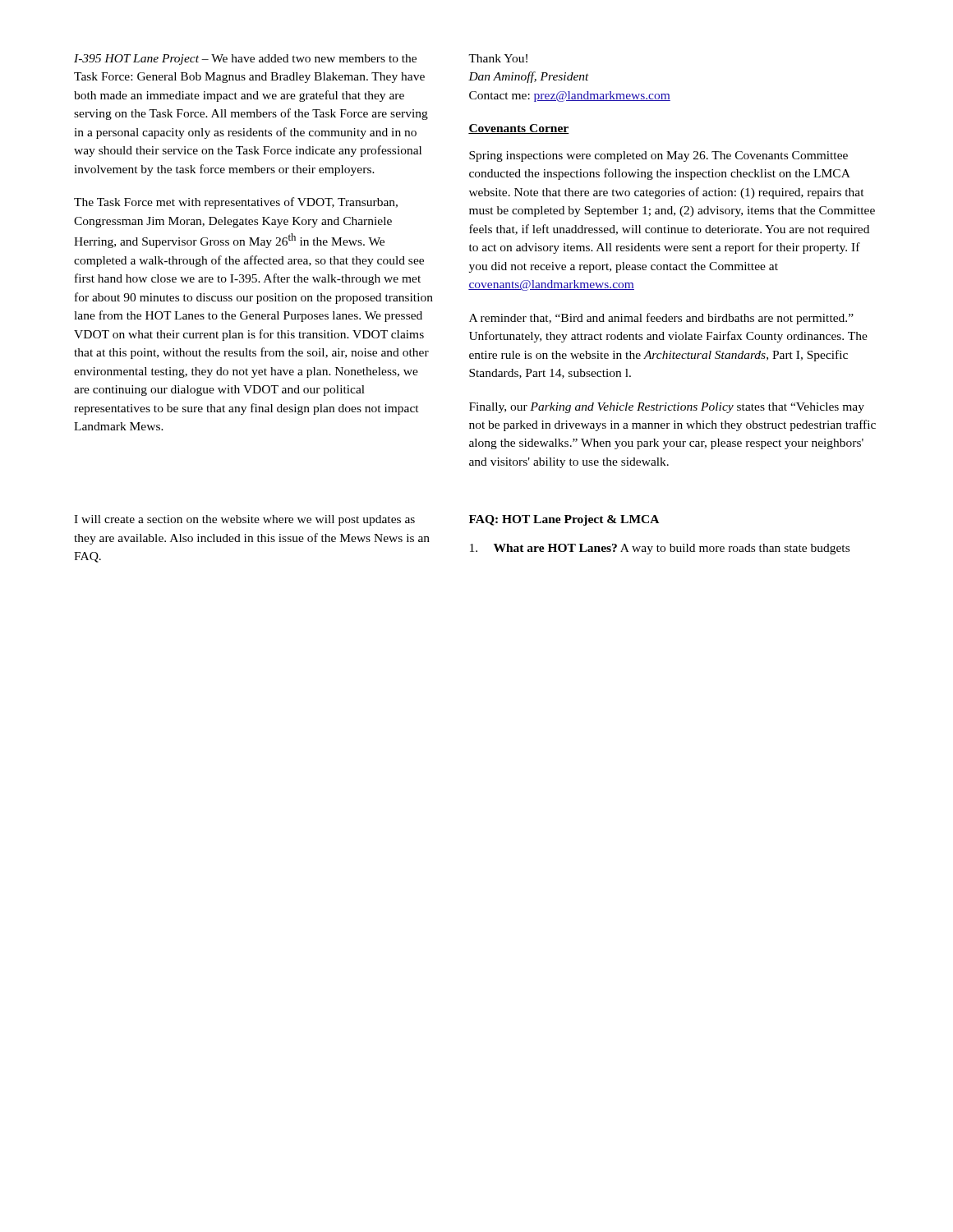Locate the text block starting "Covenants Corner"
The width and height of the screenshot is (953, 1232).
tap(519, 128)
